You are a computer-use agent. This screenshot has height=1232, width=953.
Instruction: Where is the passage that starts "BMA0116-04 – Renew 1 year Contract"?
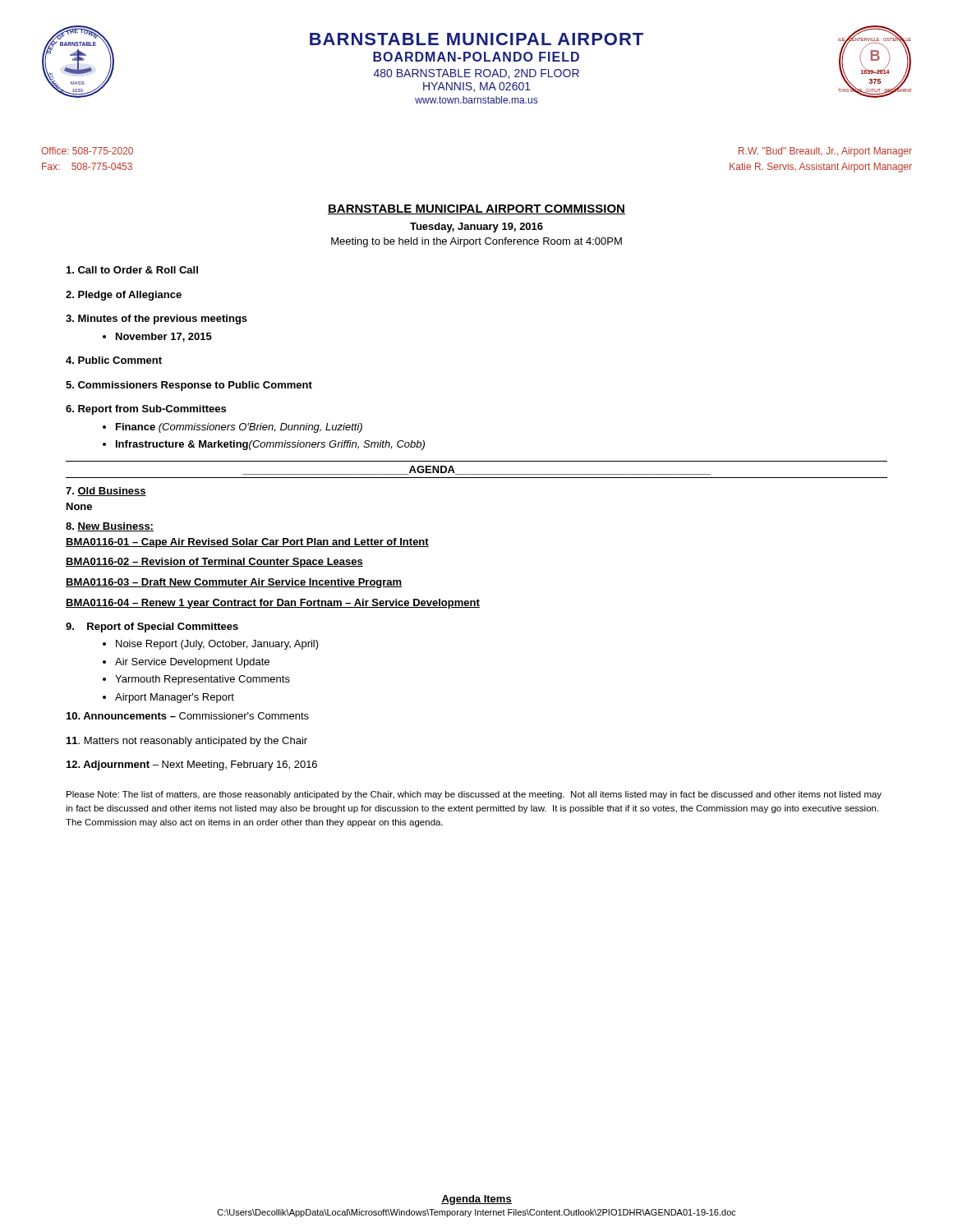click(x=273, y=602)
